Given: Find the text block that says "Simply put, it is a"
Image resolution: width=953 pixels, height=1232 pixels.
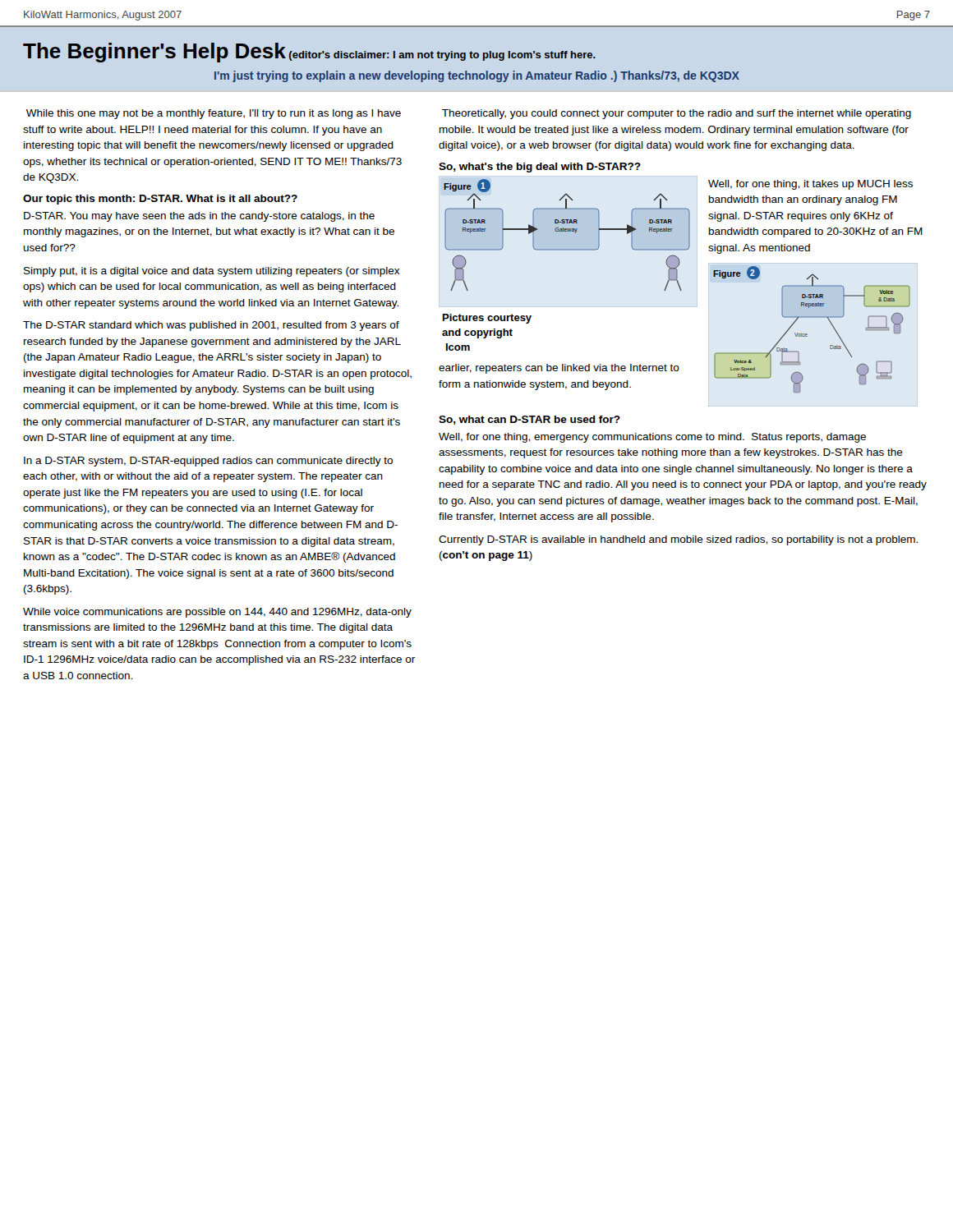Looking at the screenshot, I should tap(219, 287).
